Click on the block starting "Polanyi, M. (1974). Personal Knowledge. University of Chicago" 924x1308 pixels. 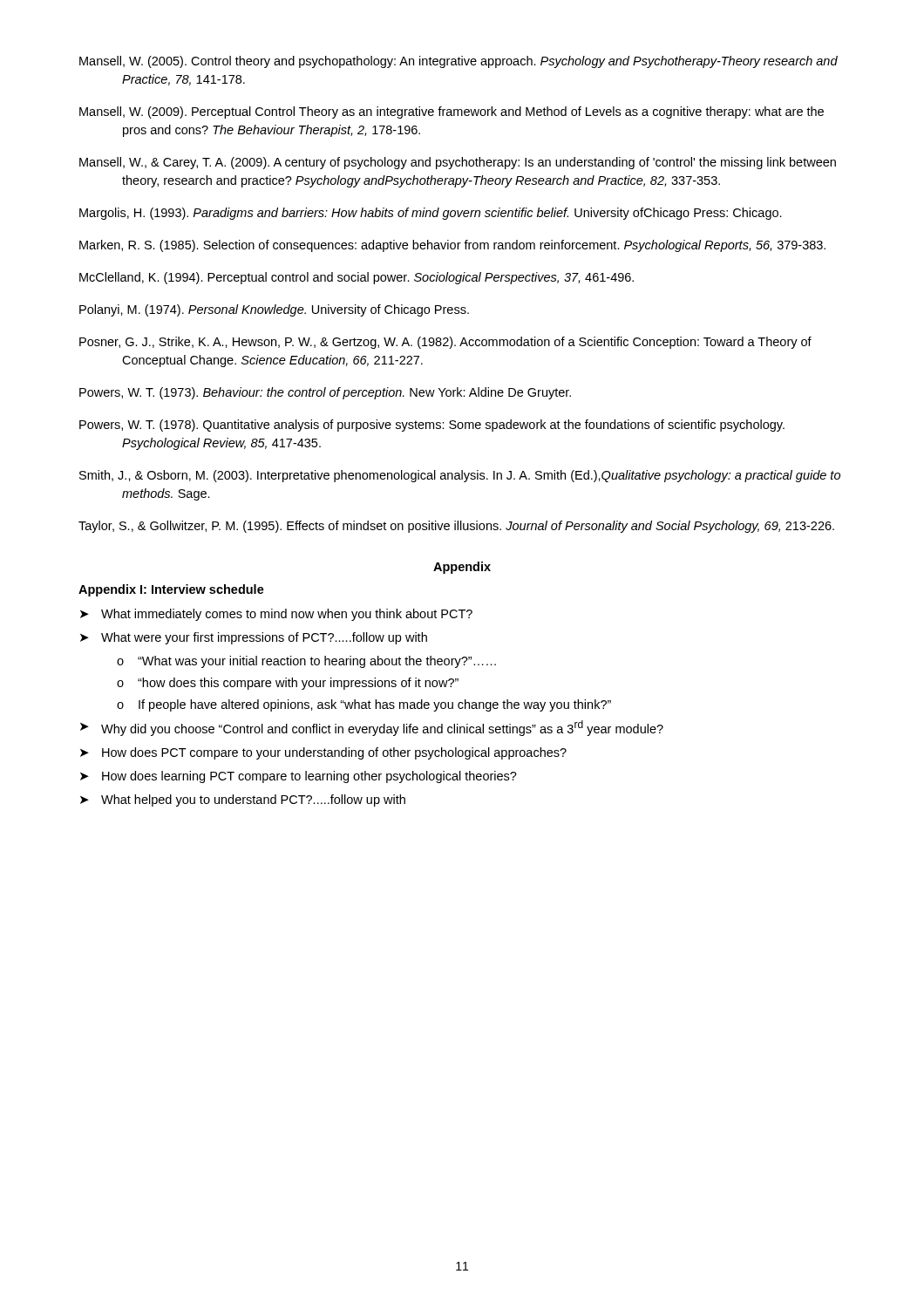coord(274,310)
